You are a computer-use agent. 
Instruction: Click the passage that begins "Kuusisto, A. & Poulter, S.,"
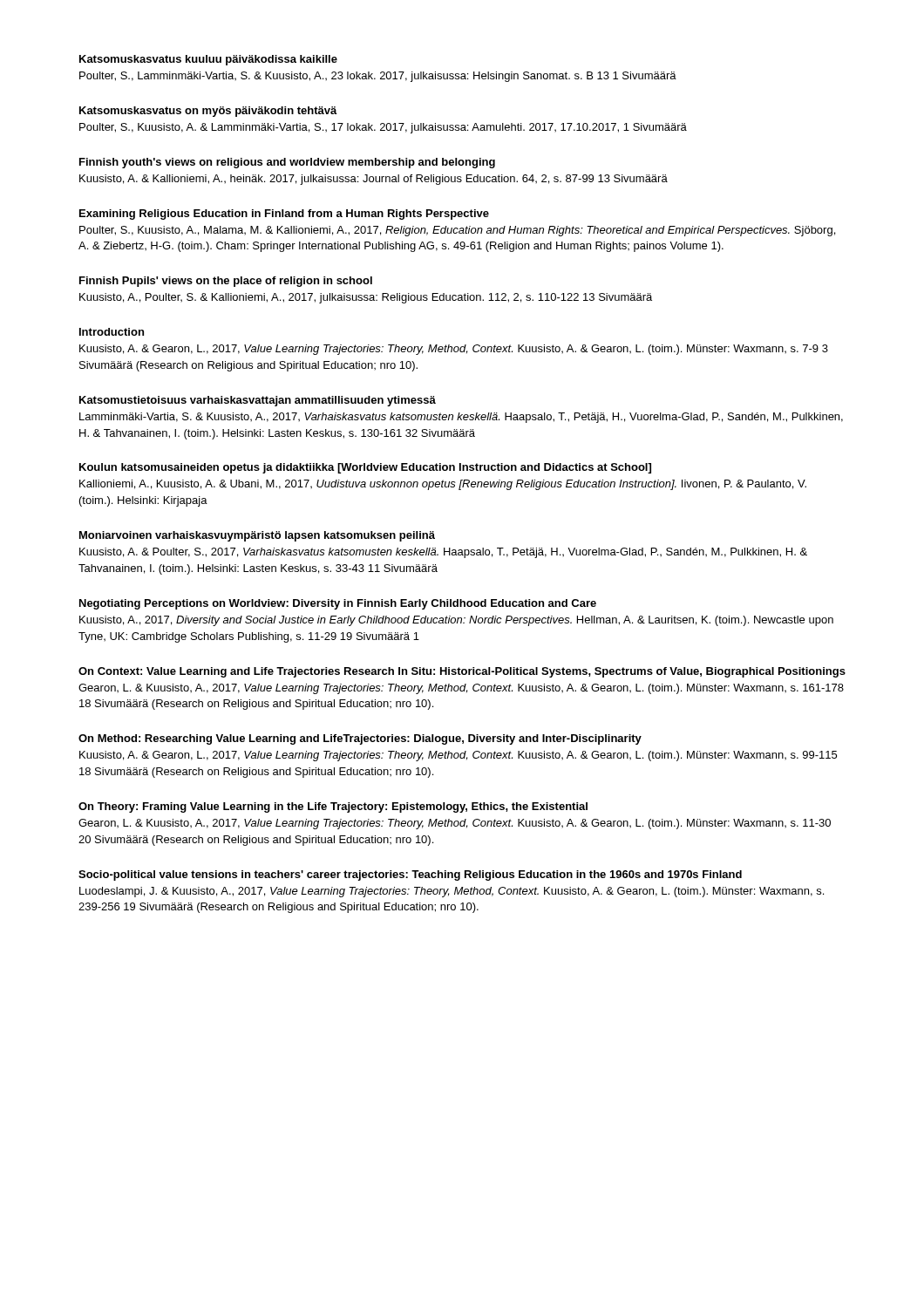click(443, 560)
